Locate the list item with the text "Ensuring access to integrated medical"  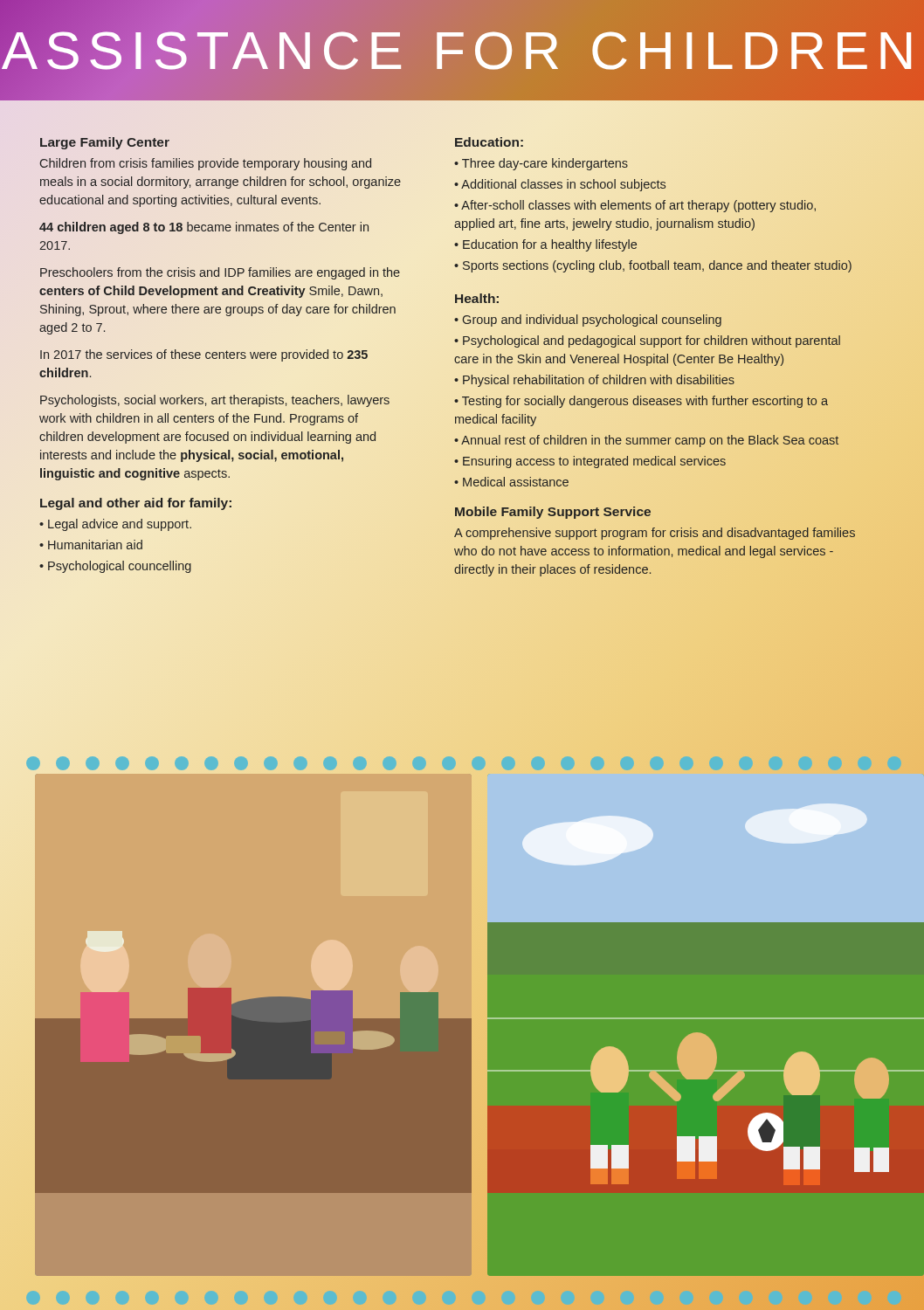pos(594,461)
